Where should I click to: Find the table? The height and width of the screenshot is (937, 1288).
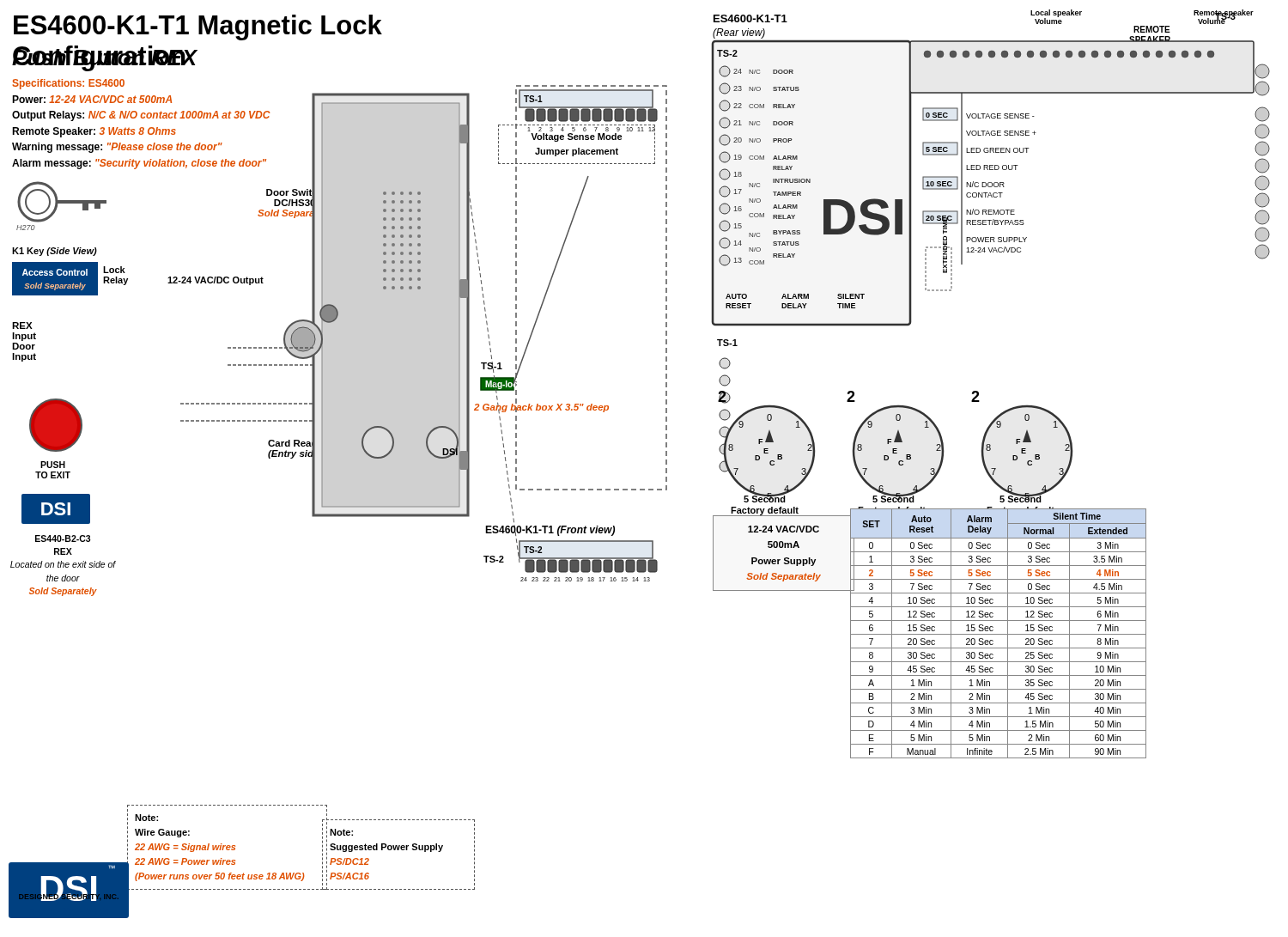point(998,633)
